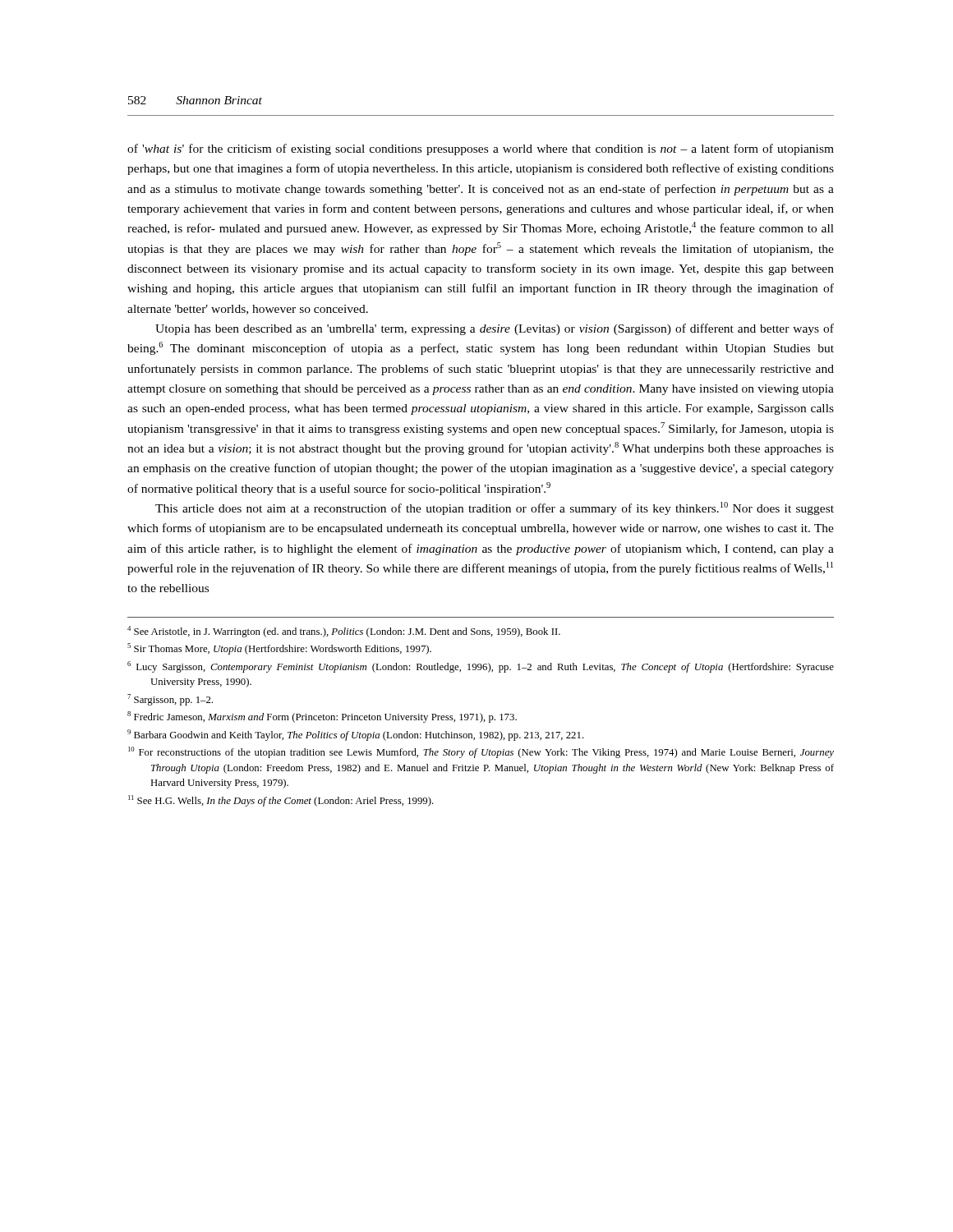Locate the text block that says "of 'what is' for the"
Screen dimensions: 1232x953
click(x=481, y=229)
